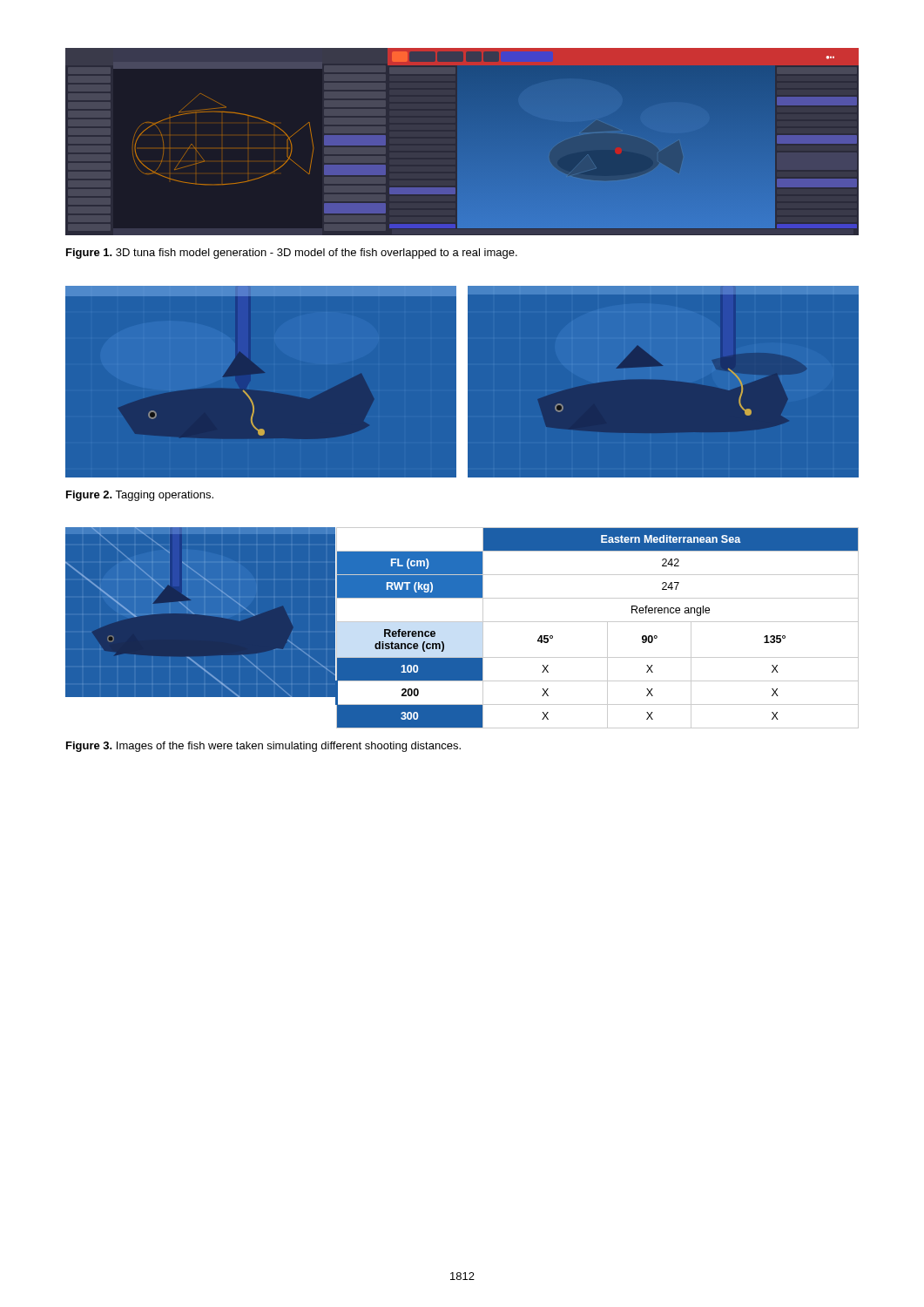Click on the screenshot
Image resolution: width=924 pixels, height=1307 pixels.
(462, 142)
